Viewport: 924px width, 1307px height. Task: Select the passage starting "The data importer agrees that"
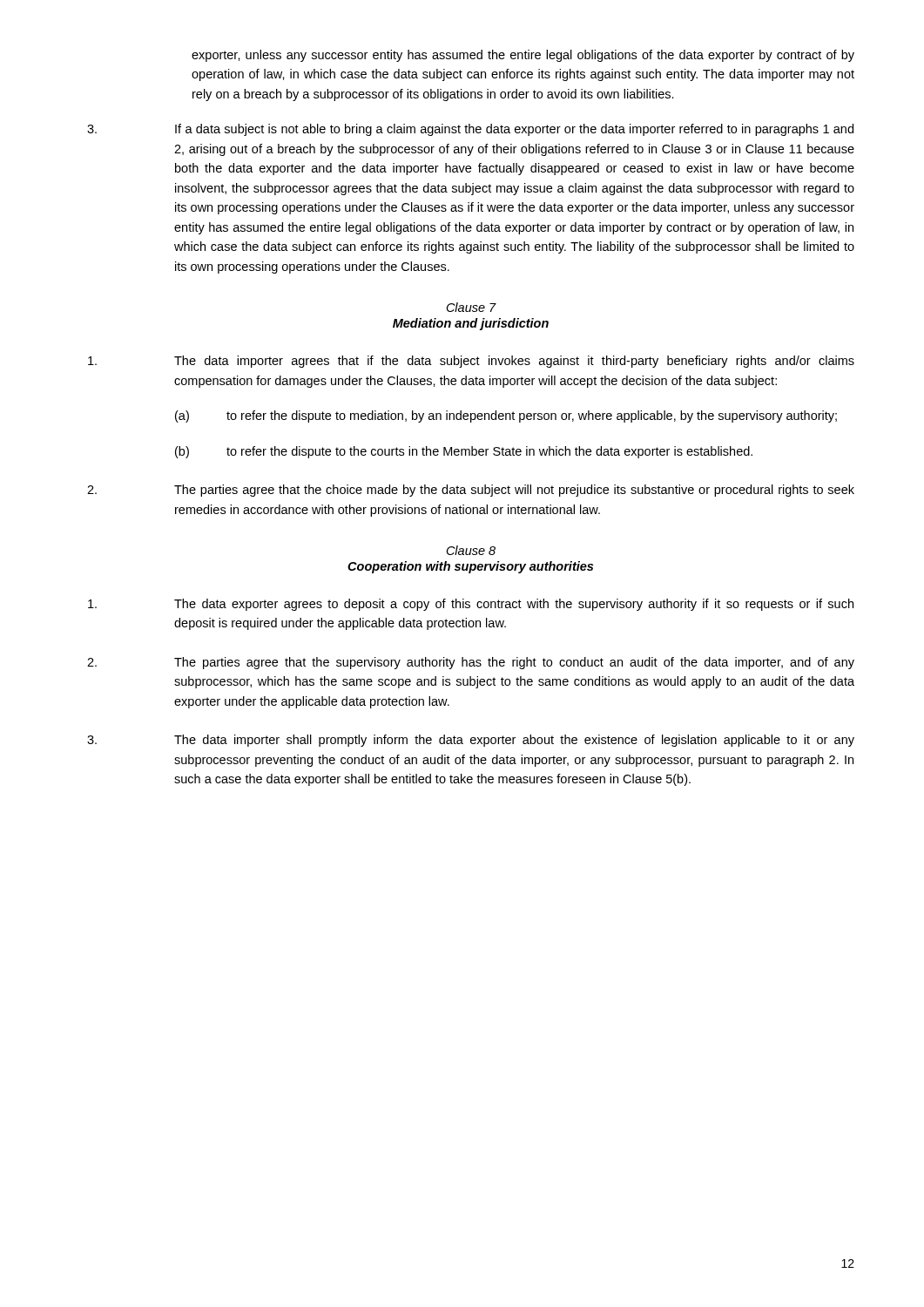(471, 371)
